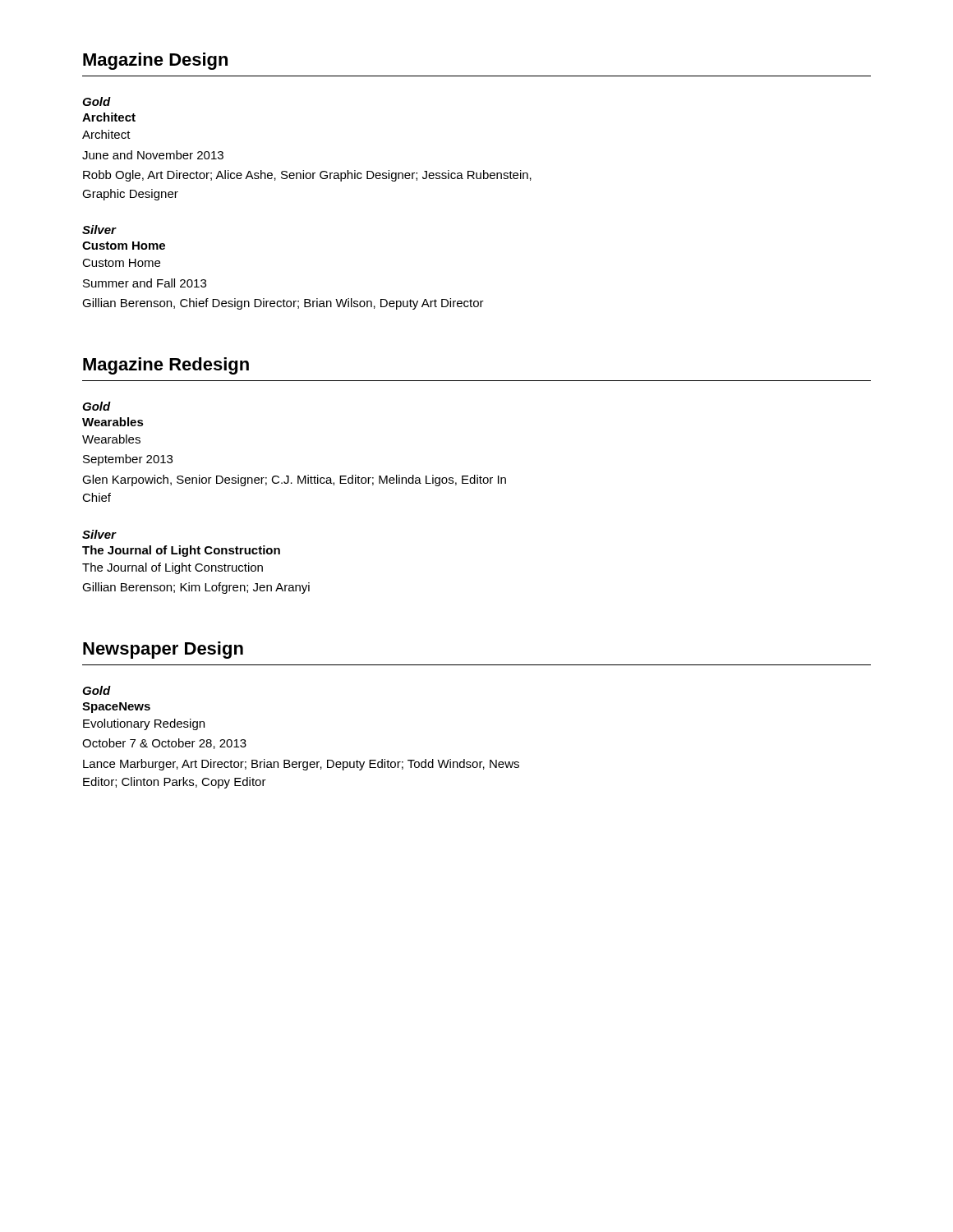Where does it say "June and November 2013"?
953x1232 pixels.
tap(153, 154)
